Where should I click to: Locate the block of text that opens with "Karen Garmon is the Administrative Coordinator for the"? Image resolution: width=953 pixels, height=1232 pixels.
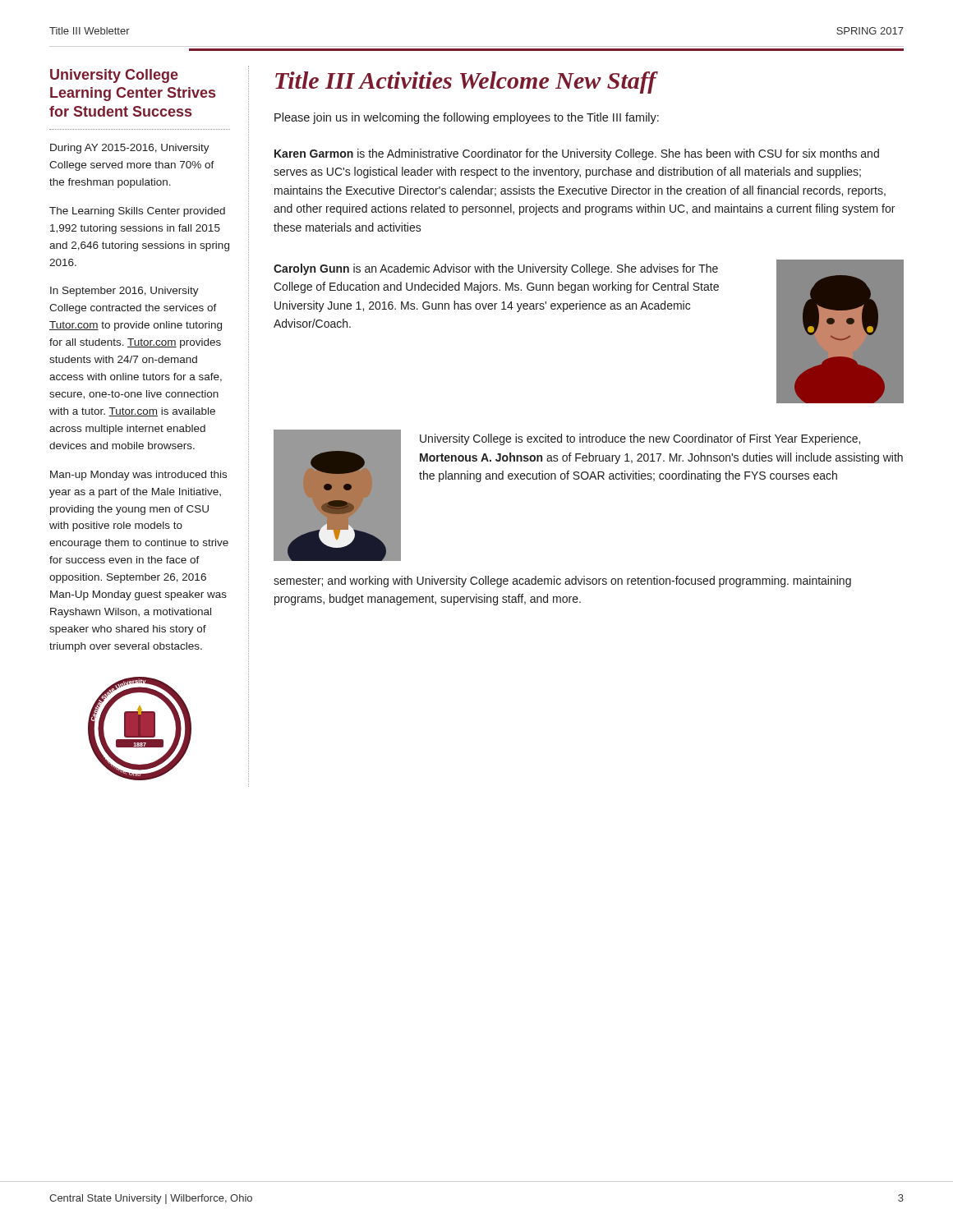tap(584, 190)
